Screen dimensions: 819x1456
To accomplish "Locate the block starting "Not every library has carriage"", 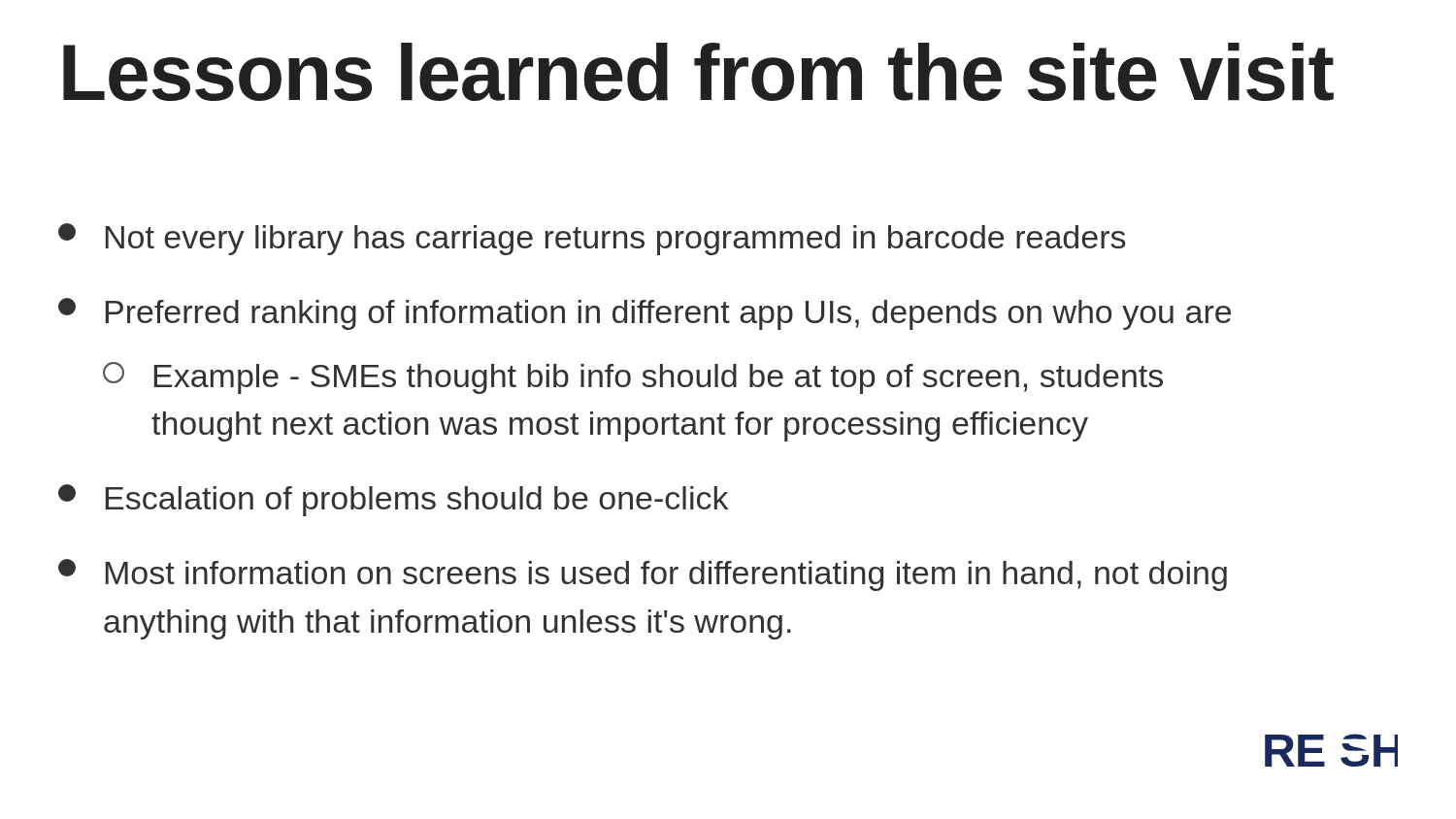I will point(592,237).
